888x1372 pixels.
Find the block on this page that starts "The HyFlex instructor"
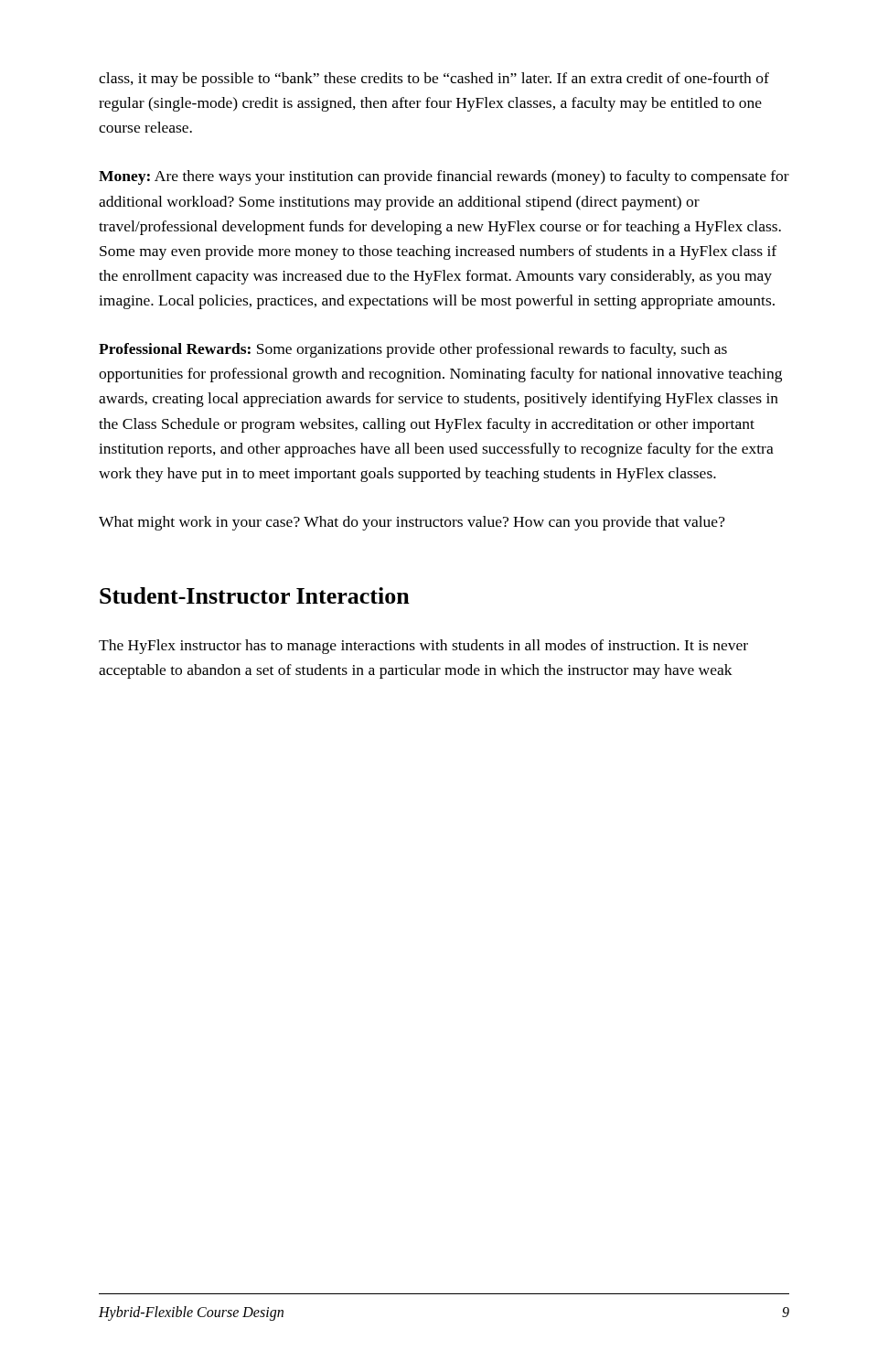(423, 657)
